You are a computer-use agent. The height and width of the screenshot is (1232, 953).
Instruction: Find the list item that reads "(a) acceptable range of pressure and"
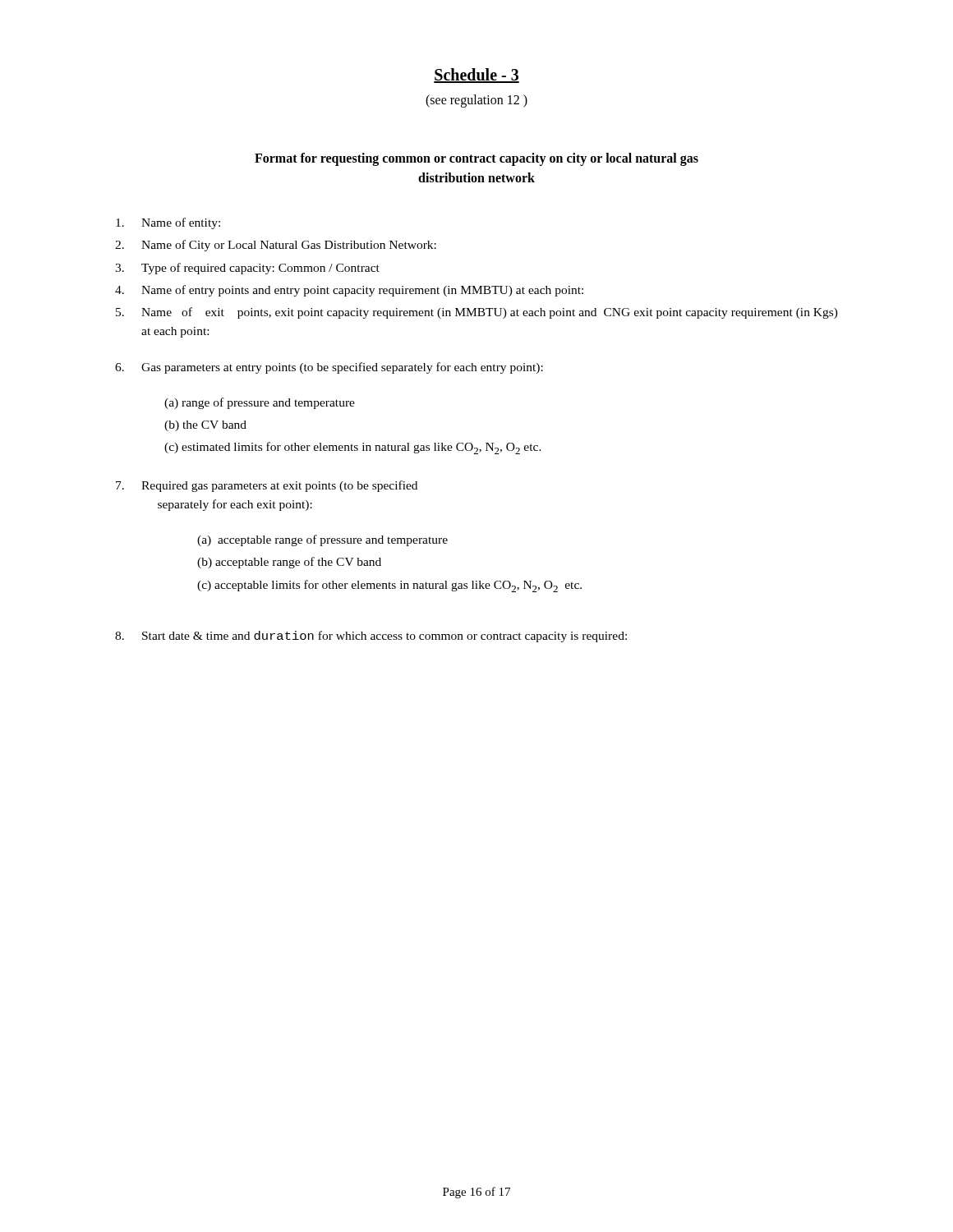click(322, 539)
